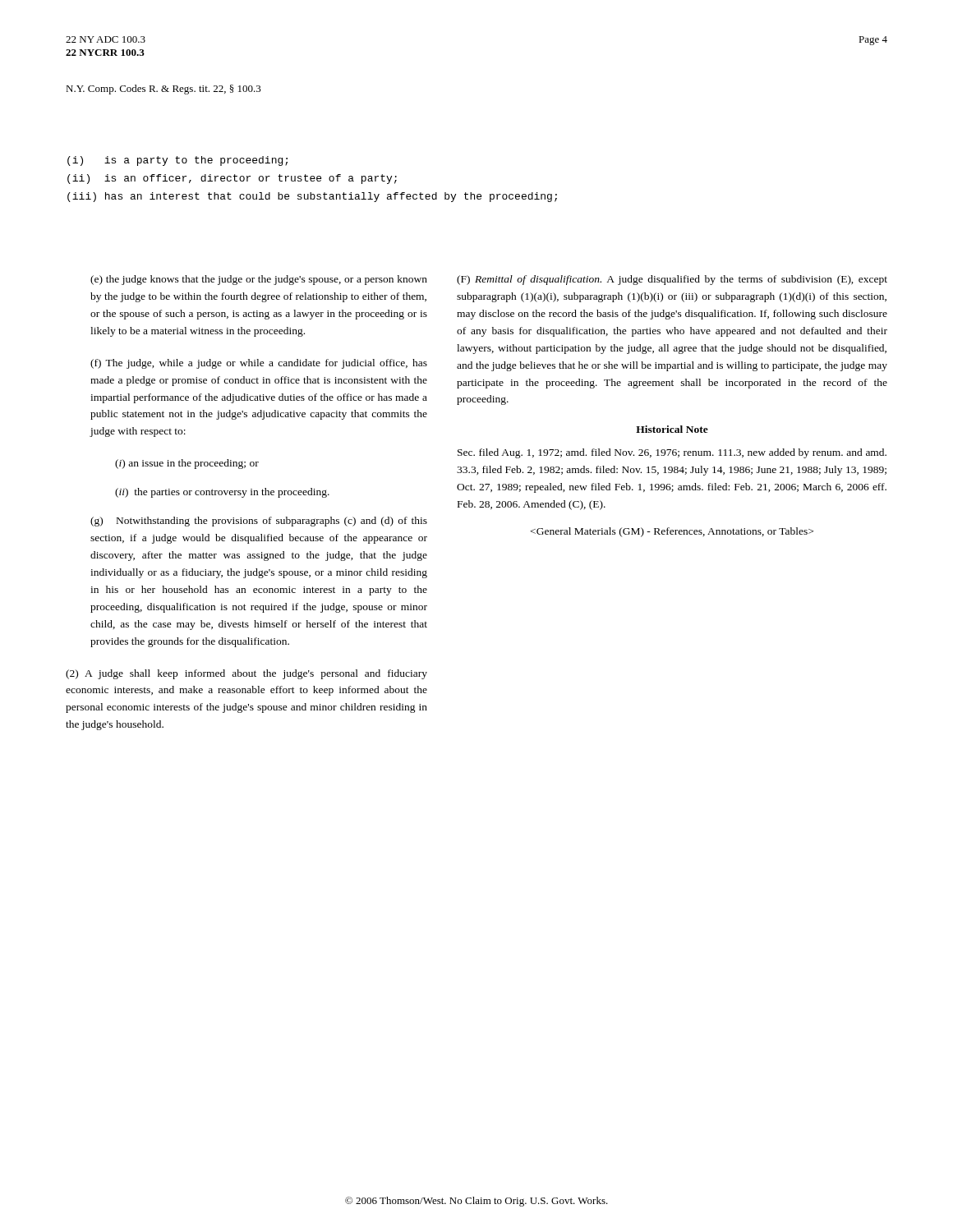The image size is (953, 1232).
Task: Locate the text starting "Historical Note"
Action: coord(672,429)
